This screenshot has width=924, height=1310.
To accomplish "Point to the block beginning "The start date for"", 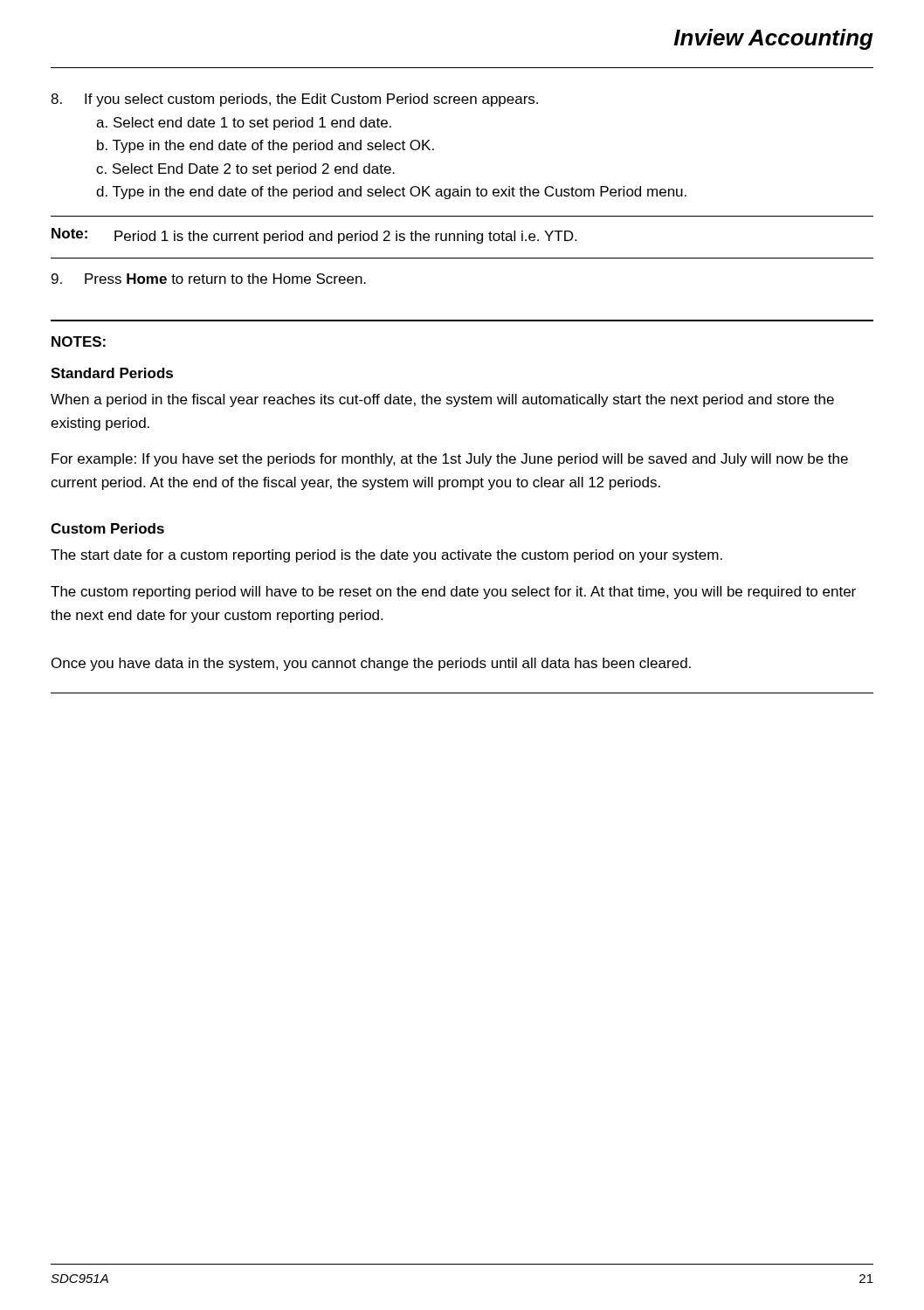I will pos(387,555).
